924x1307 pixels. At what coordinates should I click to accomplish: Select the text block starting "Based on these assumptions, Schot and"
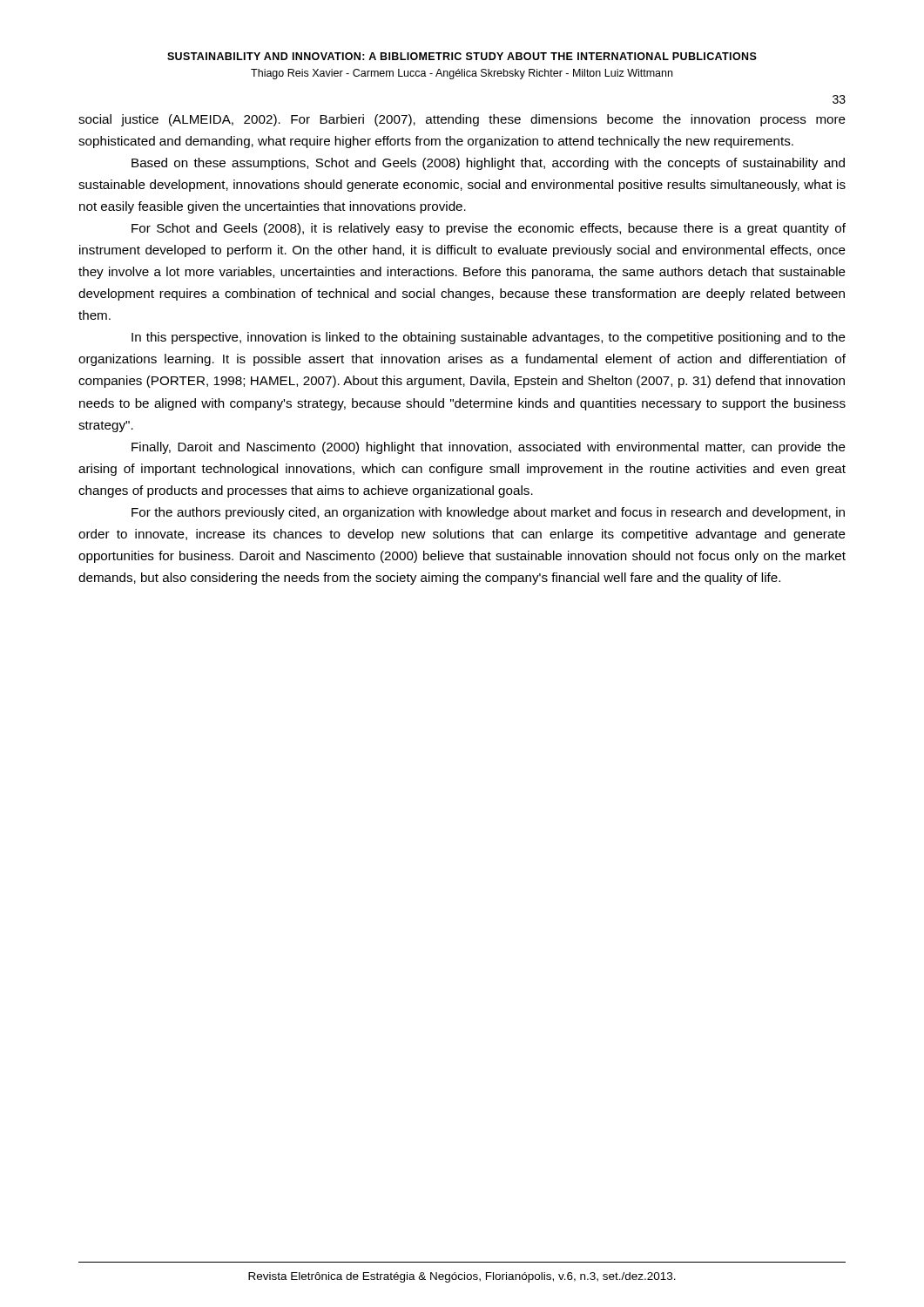[x=462, y=184]
